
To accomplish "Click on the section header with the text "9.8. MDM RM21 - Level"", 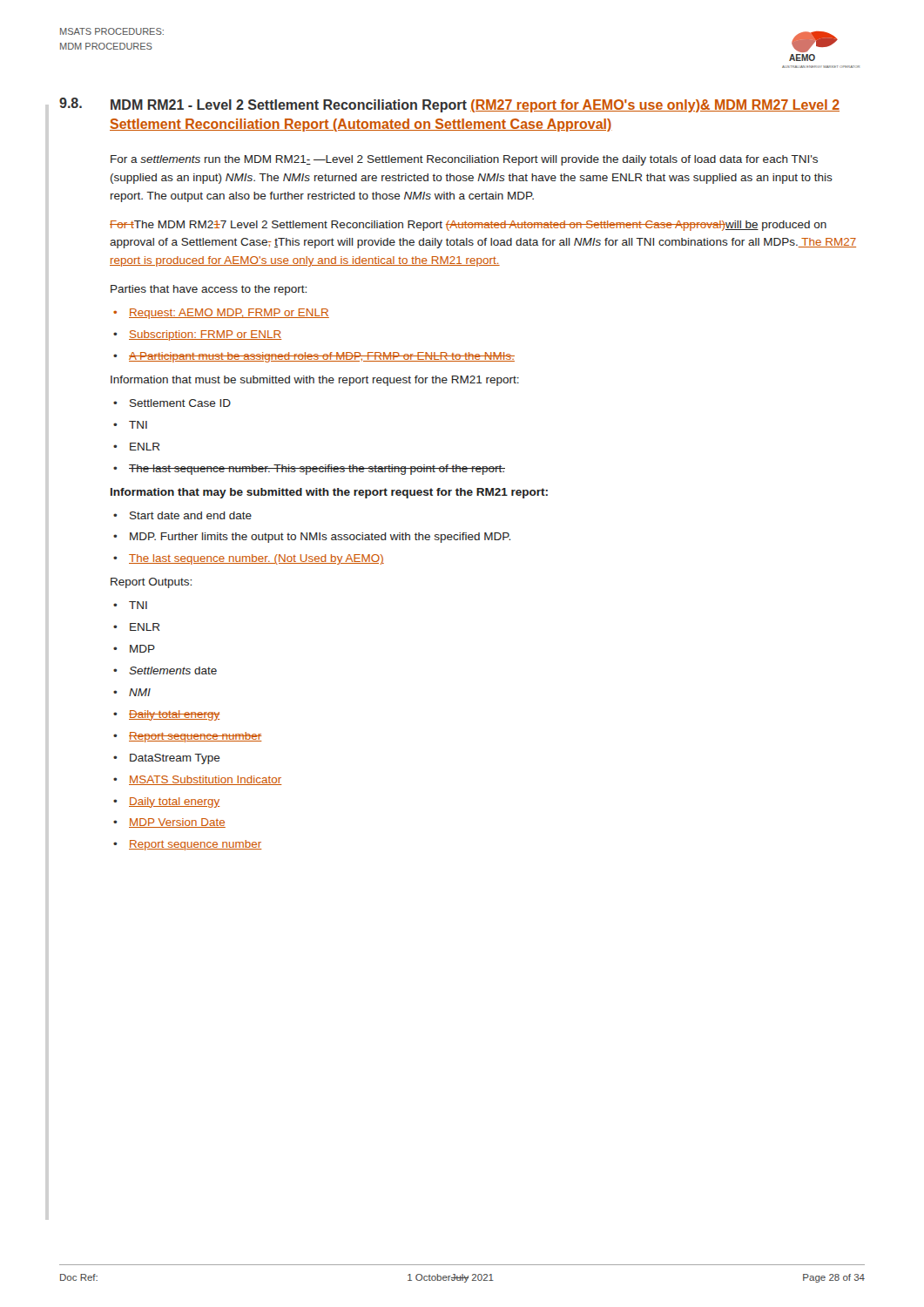I will (x=462, y=115).
